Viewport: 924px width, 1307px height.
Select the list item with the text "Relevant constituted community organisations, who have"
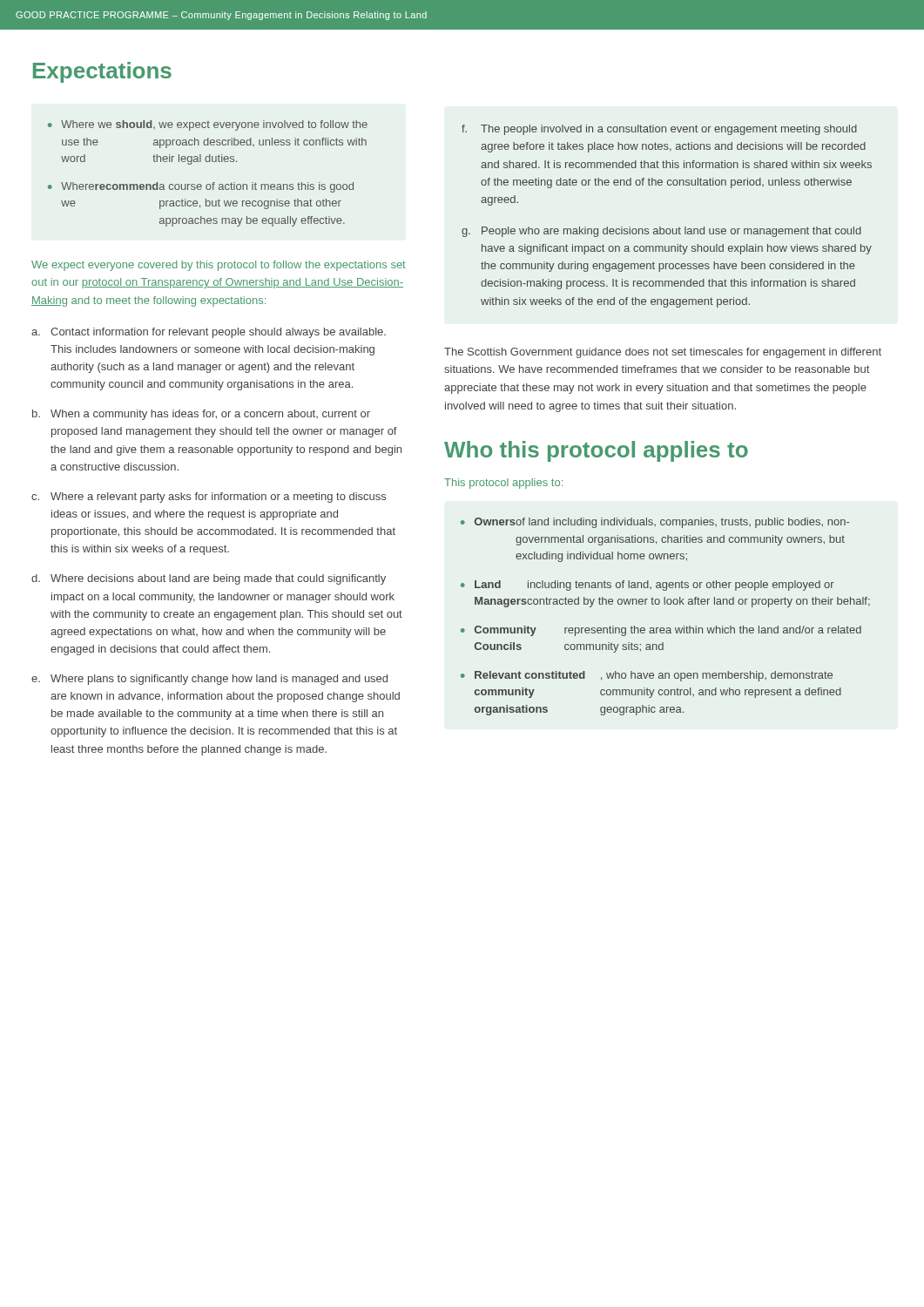tap(658, 692)
